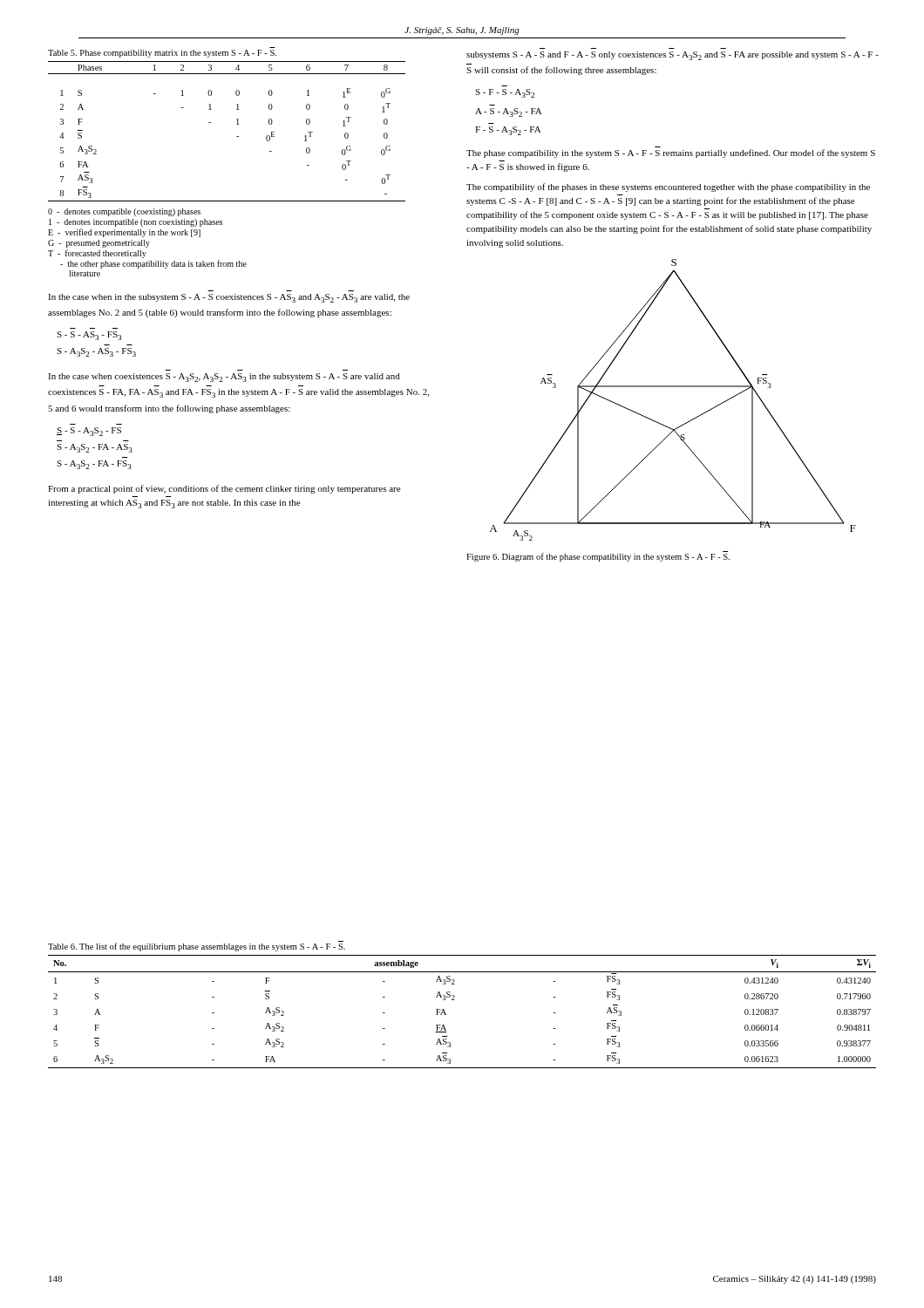The width and height of the screenshot is (924, 1308).
Task: Select the engineering diagram
Action: click(x=673, y=402)
